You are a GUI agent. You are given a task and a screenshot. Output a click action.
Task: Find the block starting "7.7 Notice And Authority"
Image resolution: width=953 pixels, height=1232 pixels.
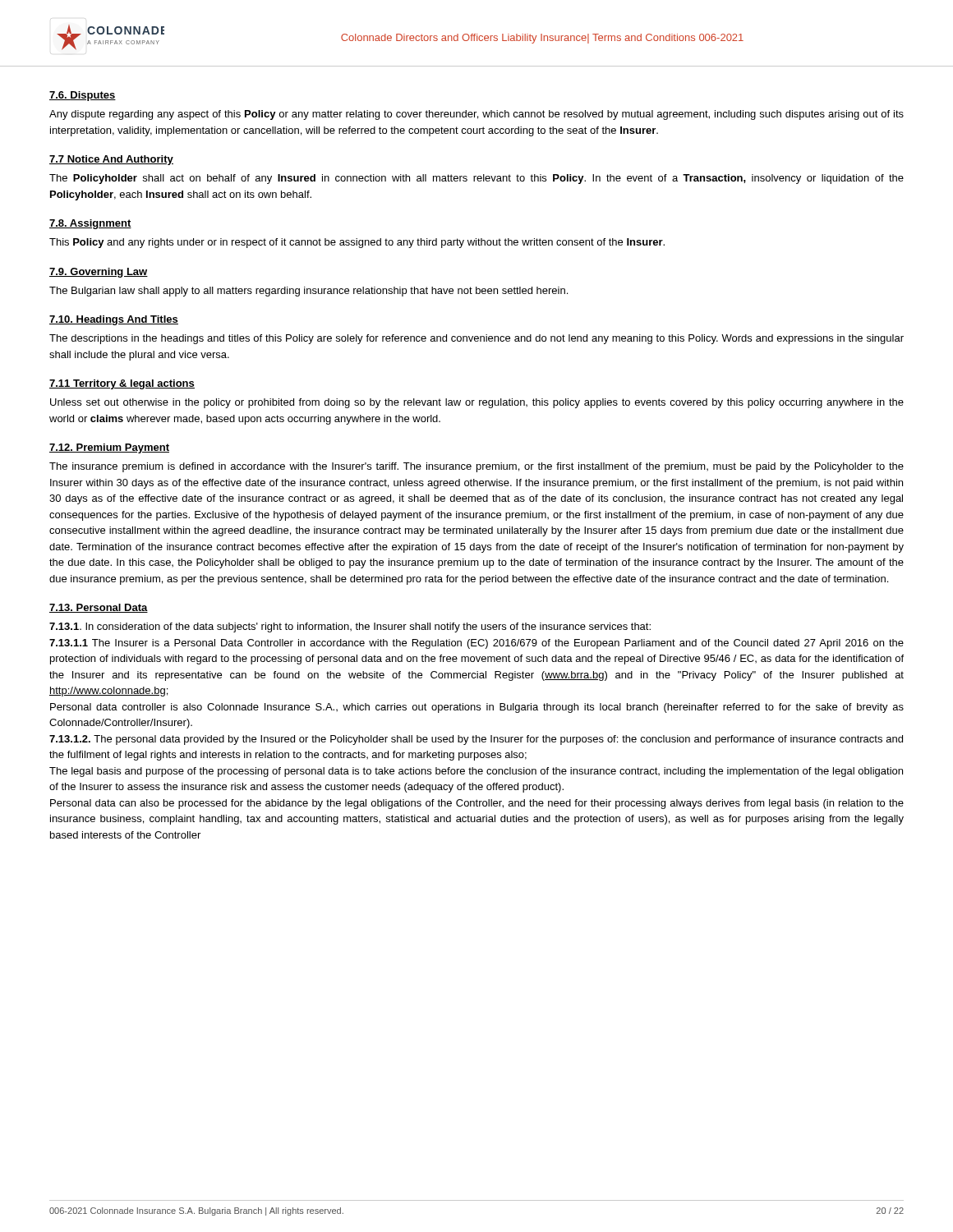111,159
